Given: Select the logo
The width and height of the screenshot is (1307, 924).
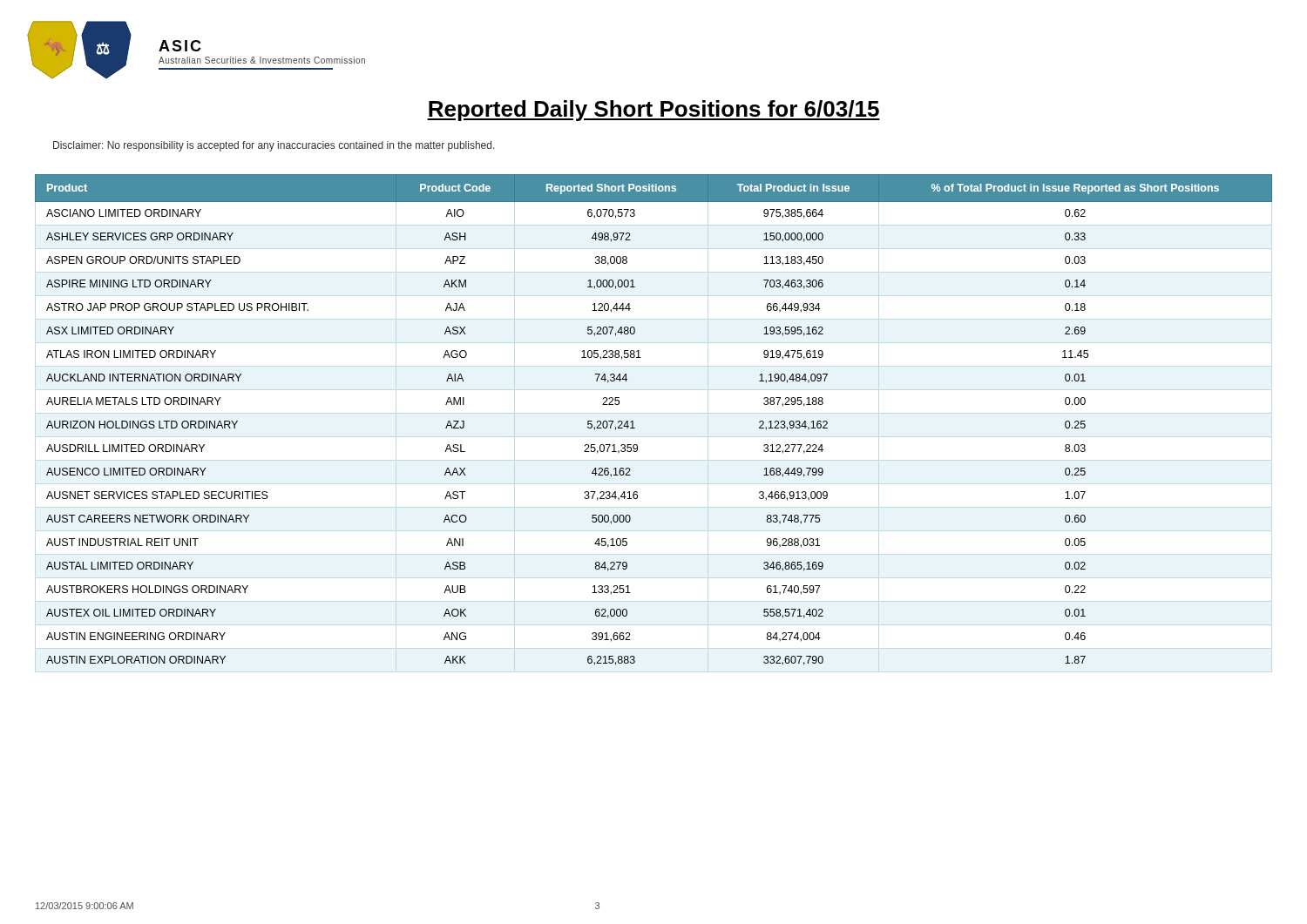Looking at the screenshot, I should pos(196,54).
